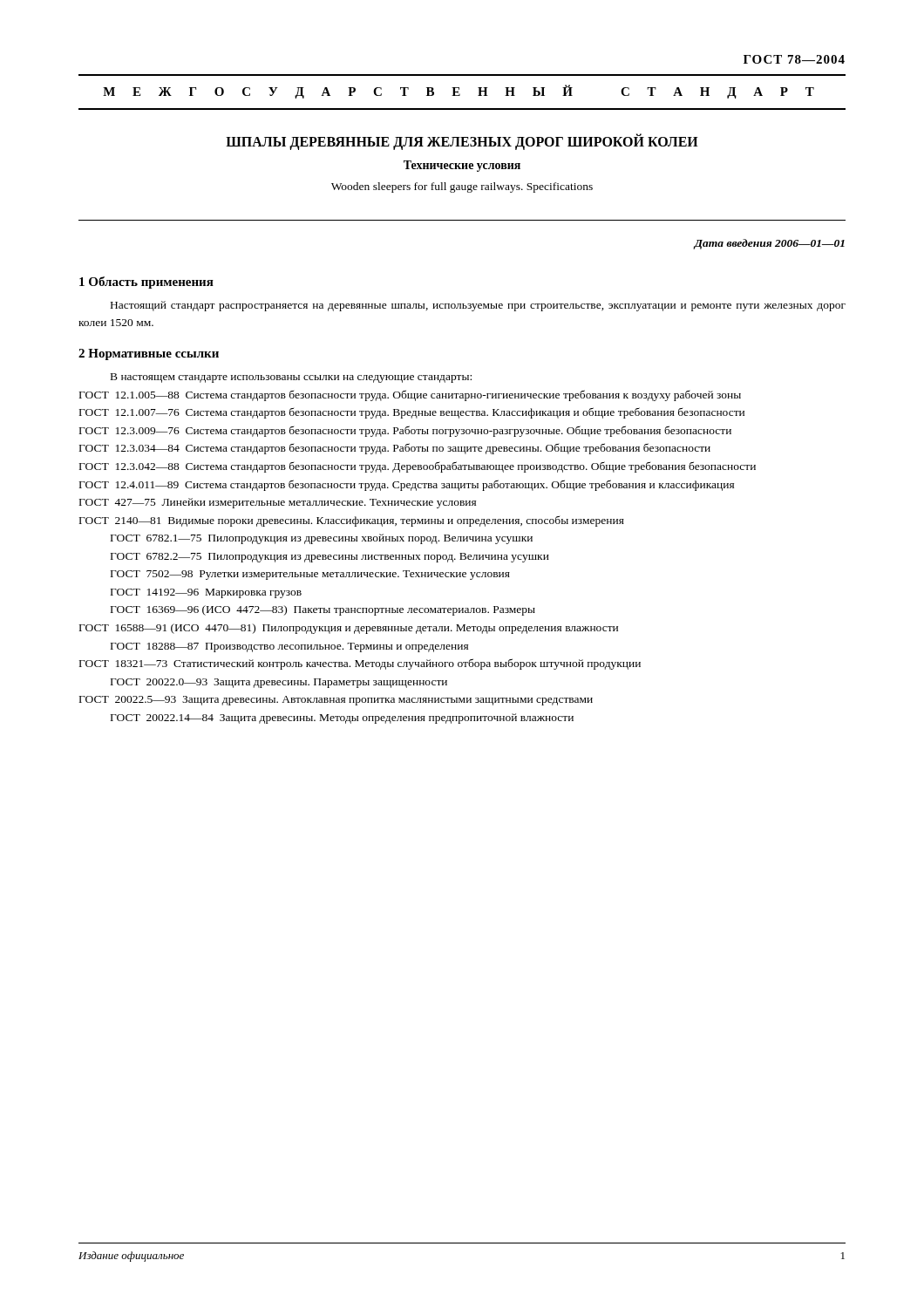Click on the text block starting "2 Нормативные ссылки"
Screen dimensions: 1308x924
(149, 353)
